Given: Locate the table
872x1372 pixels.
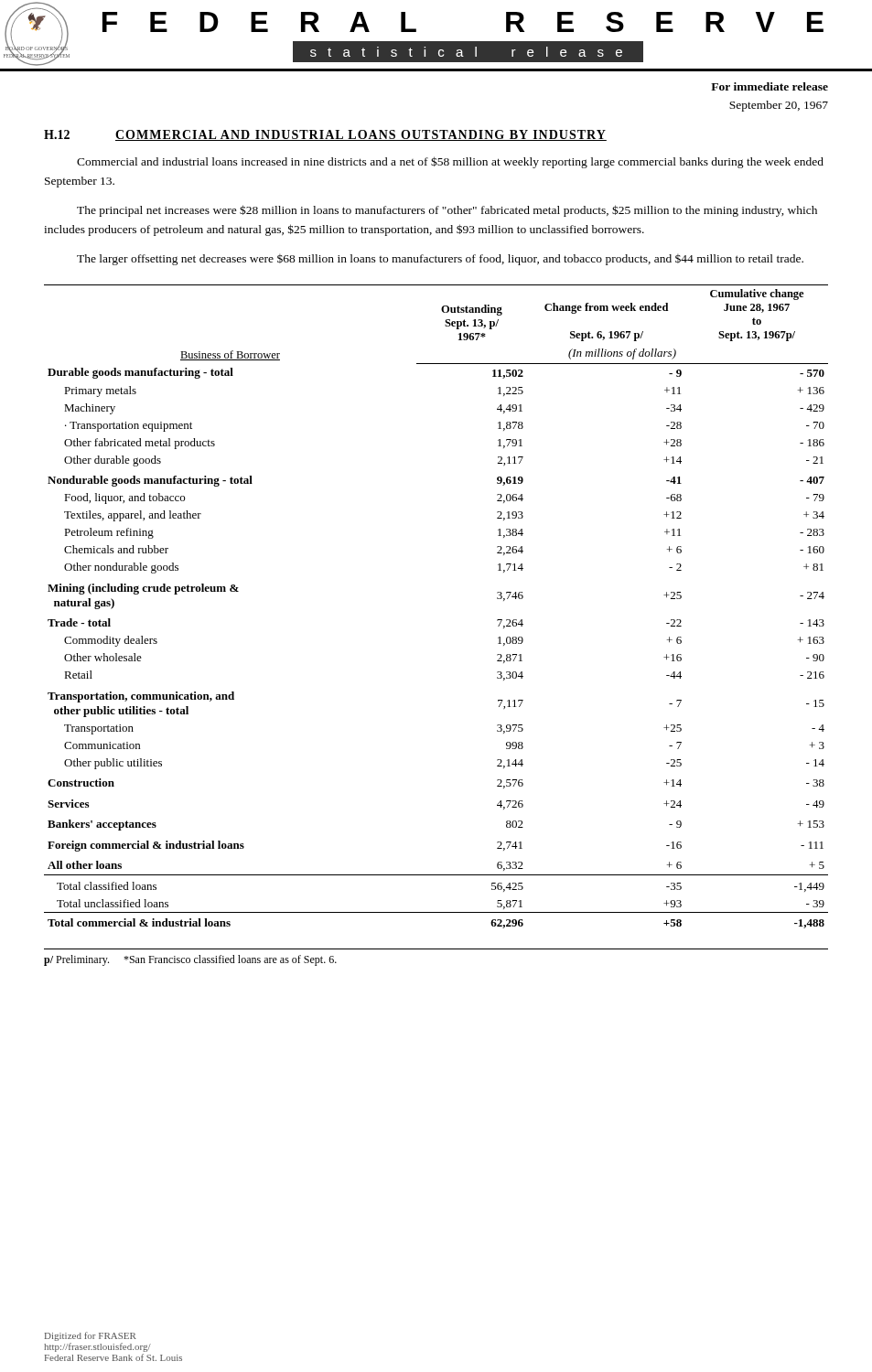Looking at the screenshot, I should (x=436, y=608).
